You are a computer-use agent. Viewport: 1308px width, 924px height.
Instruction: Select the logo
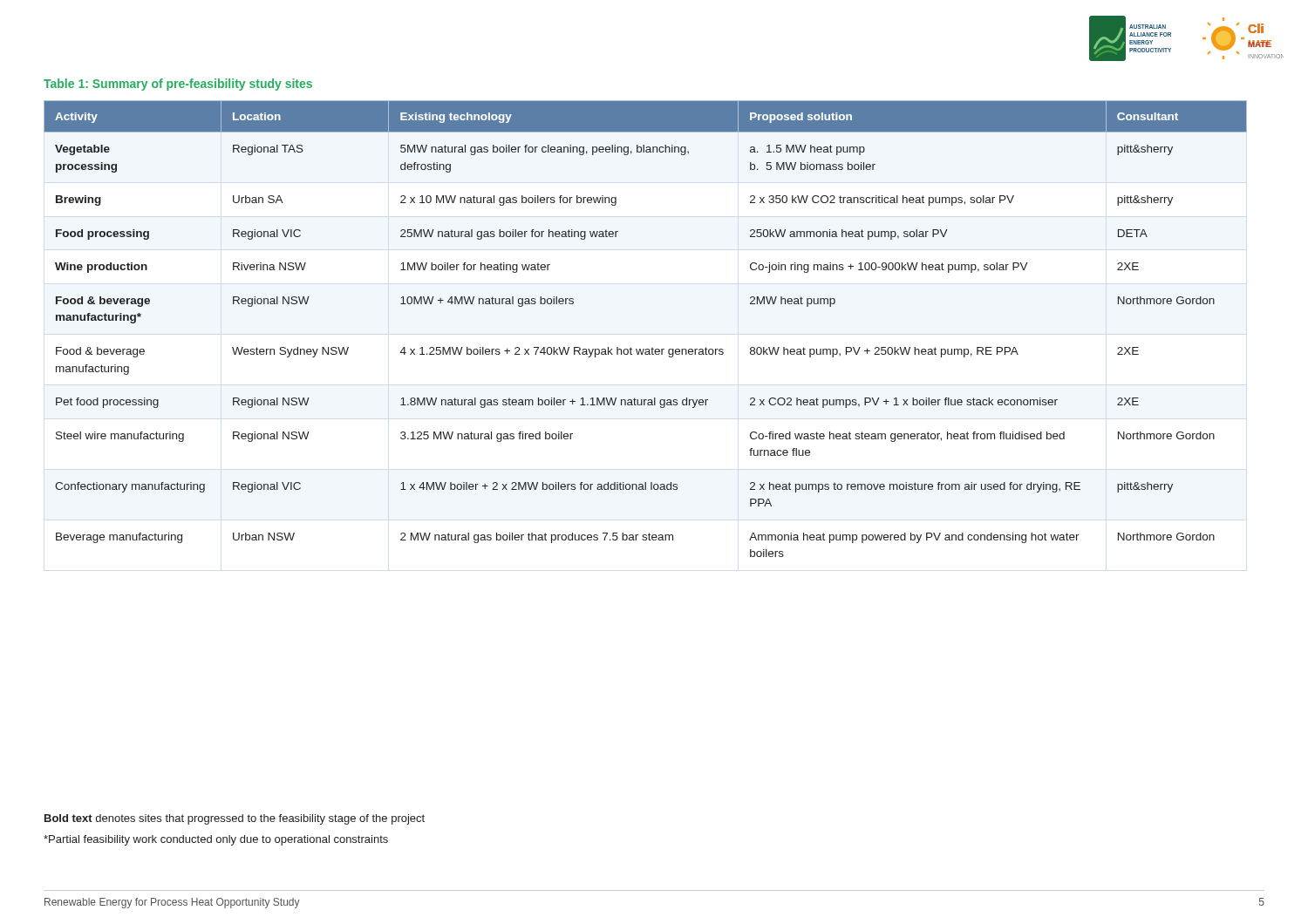[1186, 38]
